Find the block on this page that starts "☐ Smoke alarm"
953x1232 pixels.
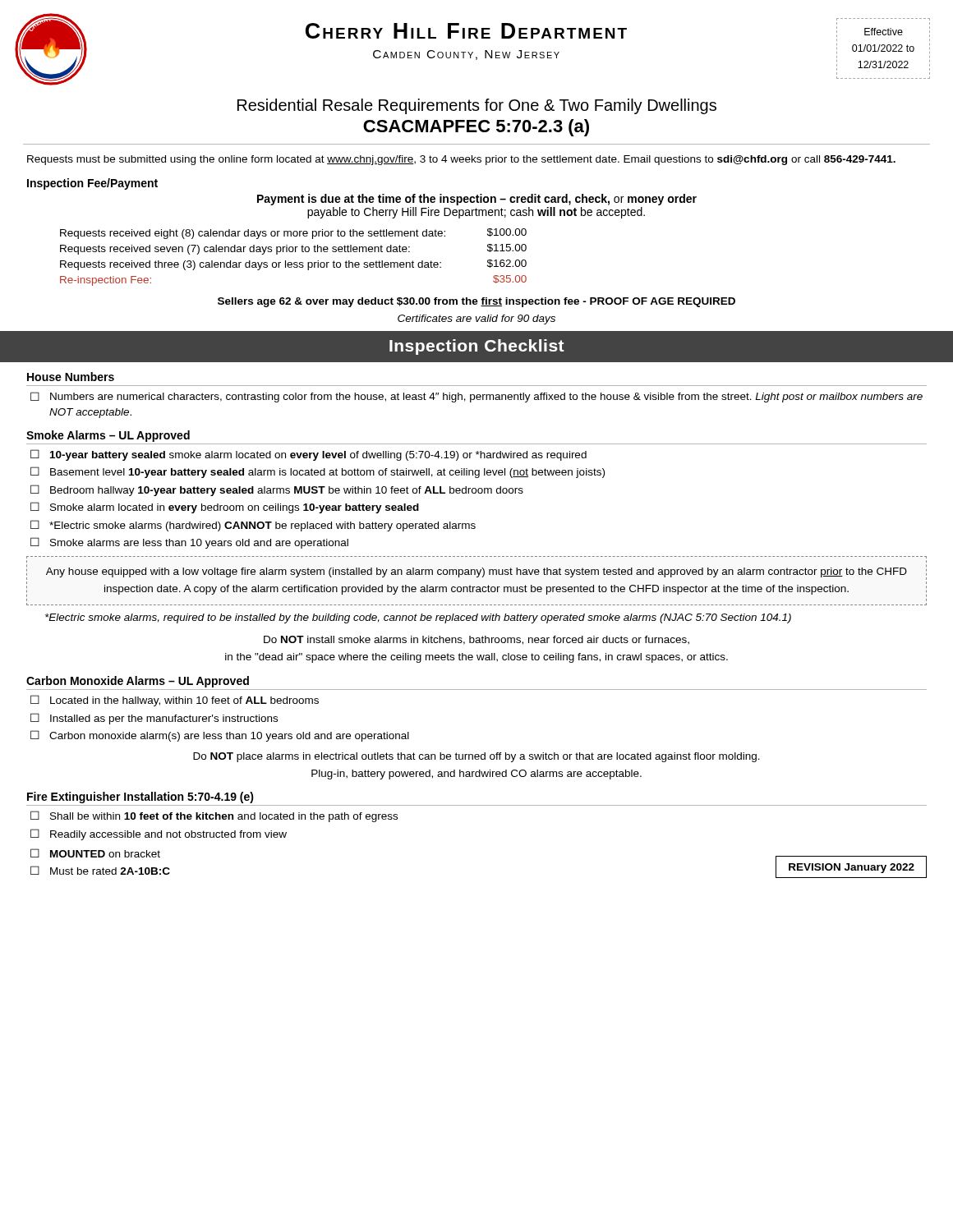tap(224, 508)
